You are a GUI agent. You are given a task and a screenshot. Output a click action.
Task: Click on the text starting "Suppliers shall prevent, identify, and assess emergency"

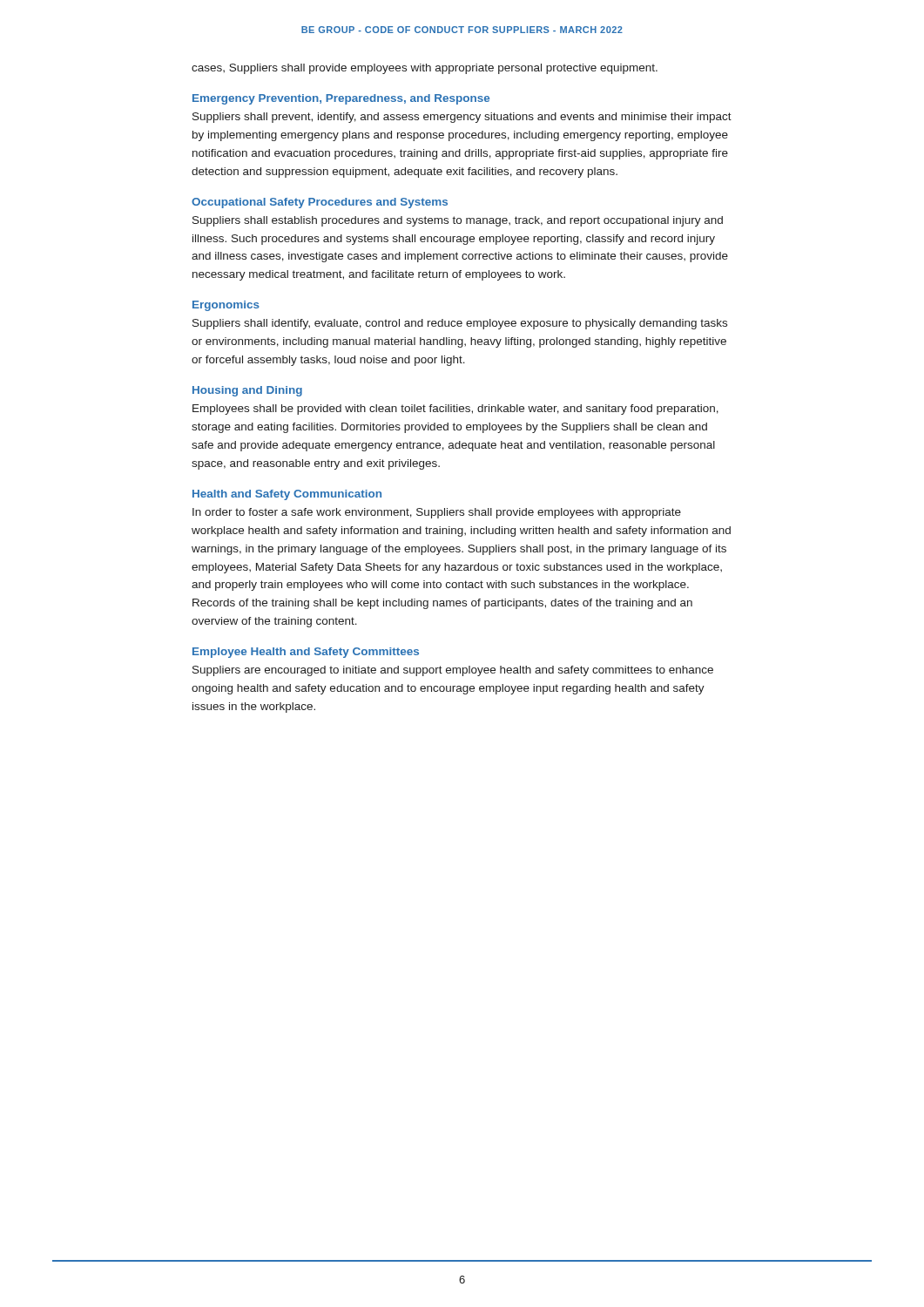[x=461, y=144]
